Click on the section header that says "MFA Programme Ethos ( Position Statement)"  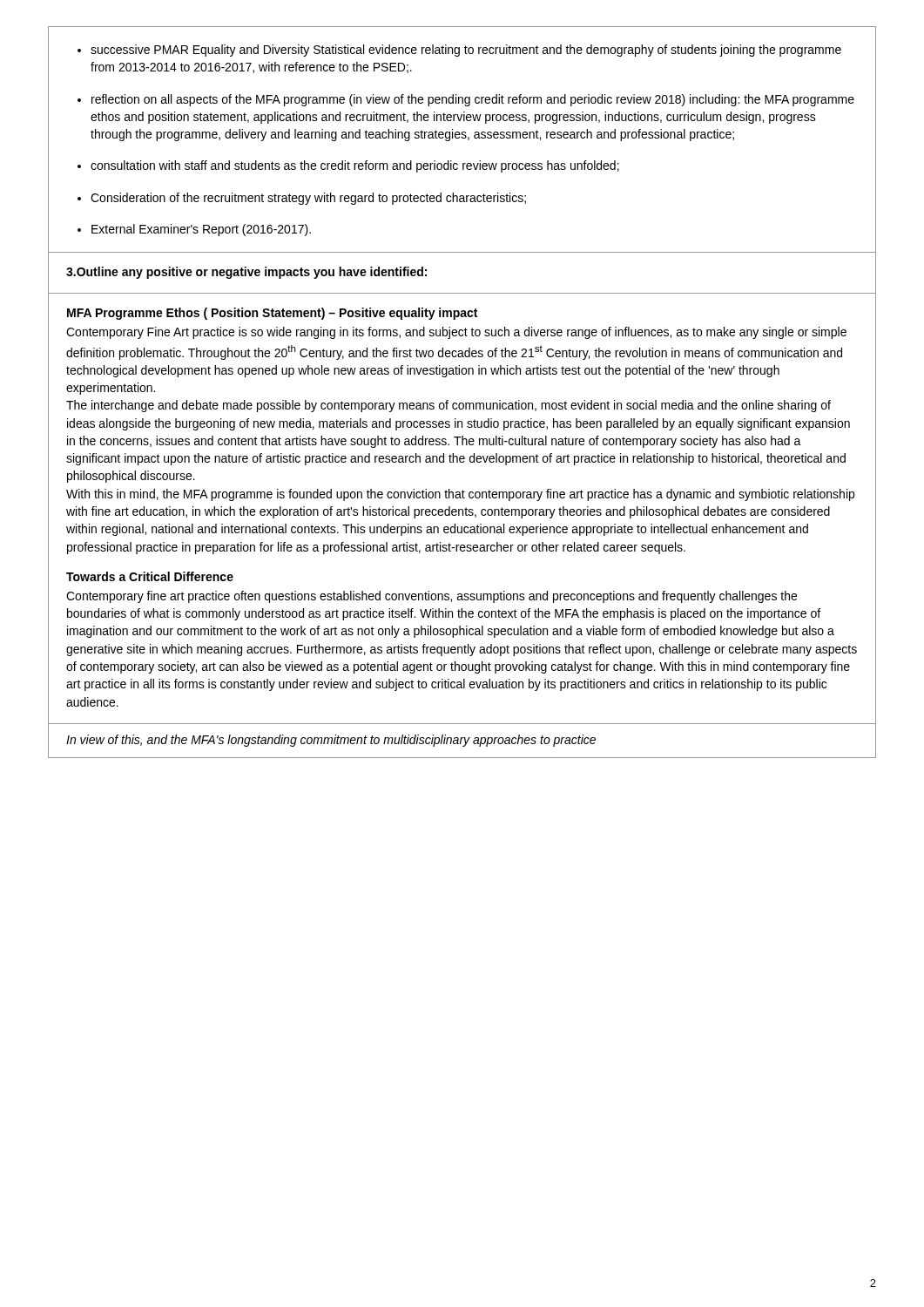272,313
